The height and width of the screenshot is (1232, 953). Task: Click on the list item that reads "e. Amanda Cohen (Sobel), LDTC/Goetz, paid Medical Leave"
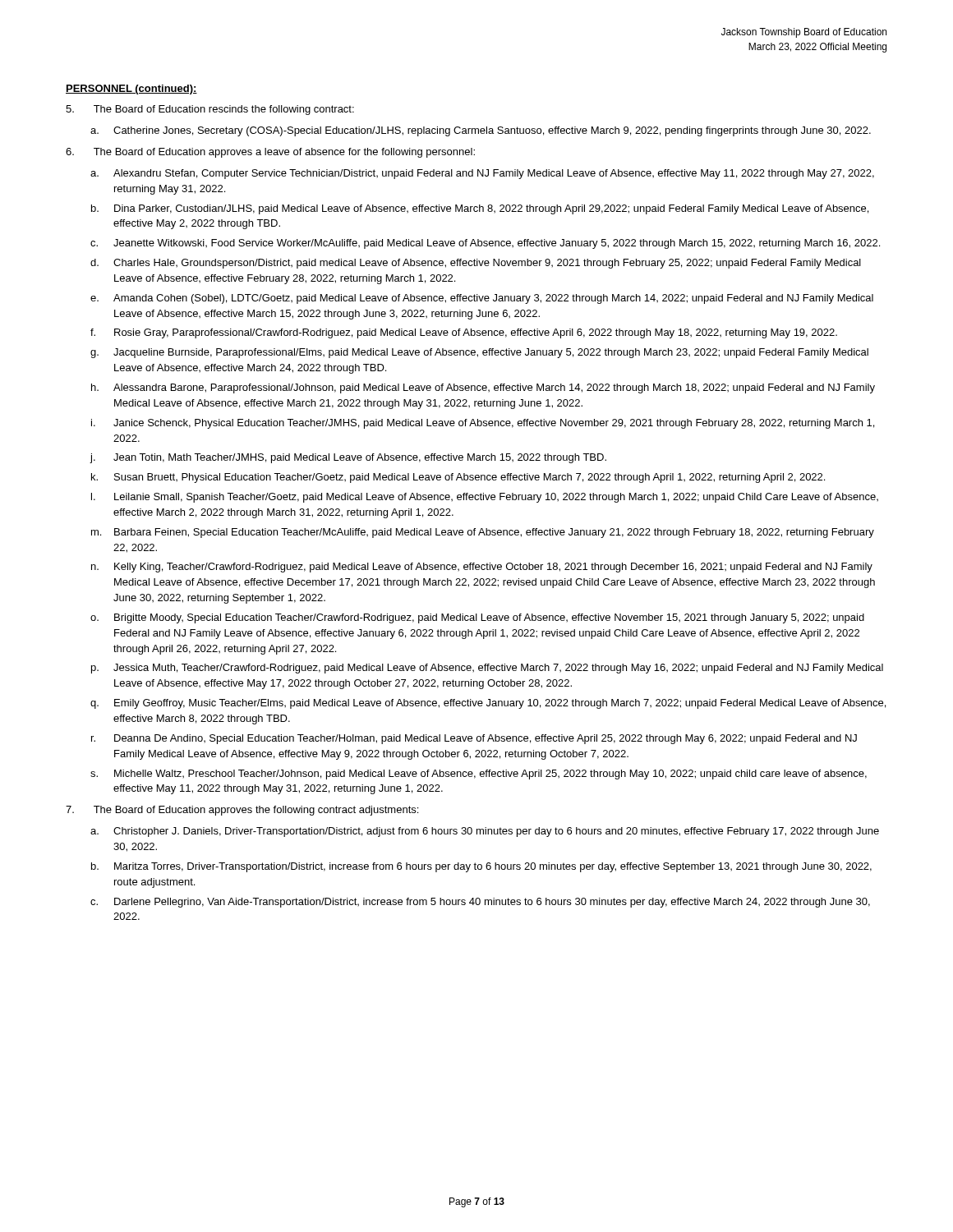click(489, 306)
